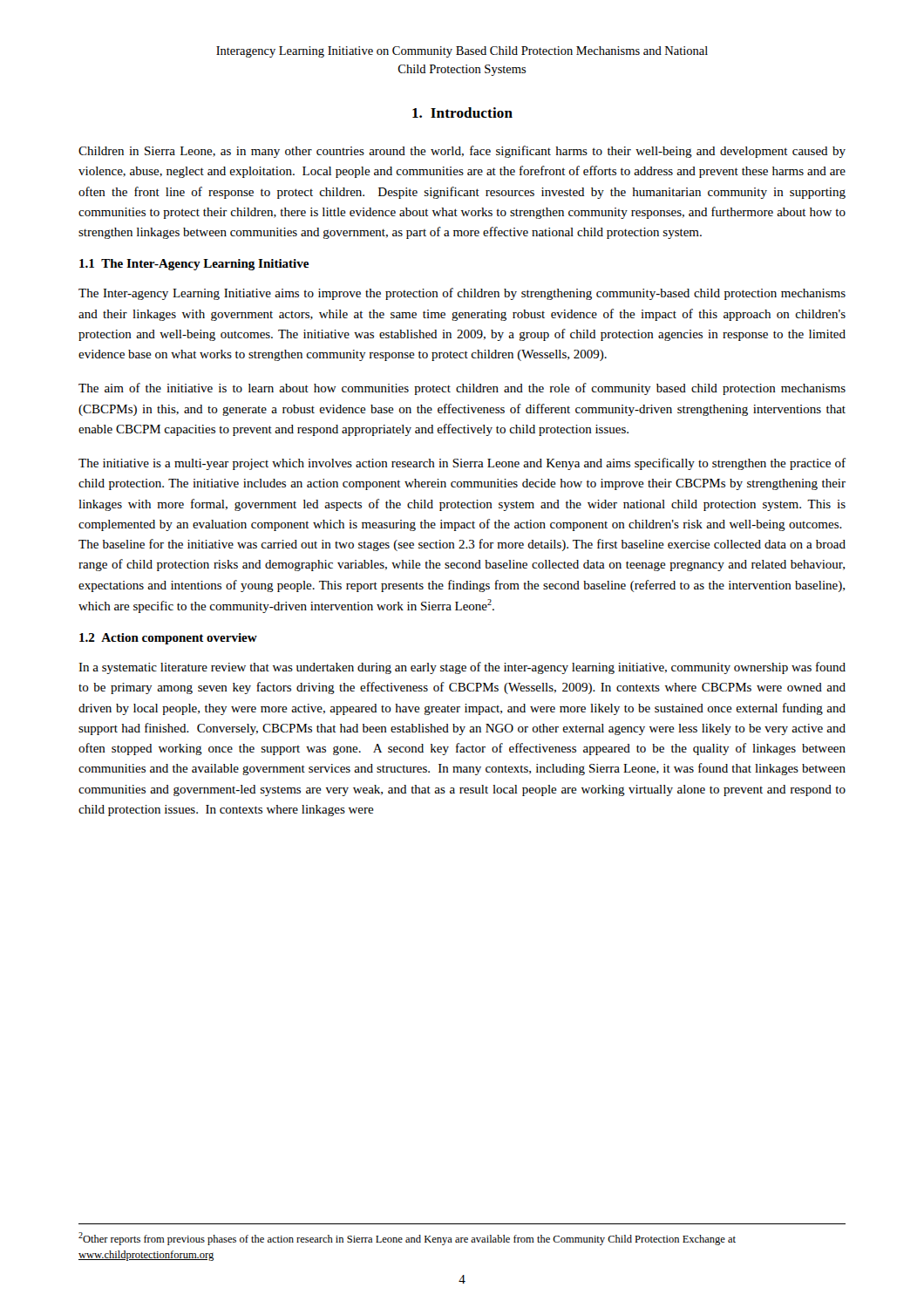Select the section header that reads "1.2 Action component overview"

coord(168,637)
